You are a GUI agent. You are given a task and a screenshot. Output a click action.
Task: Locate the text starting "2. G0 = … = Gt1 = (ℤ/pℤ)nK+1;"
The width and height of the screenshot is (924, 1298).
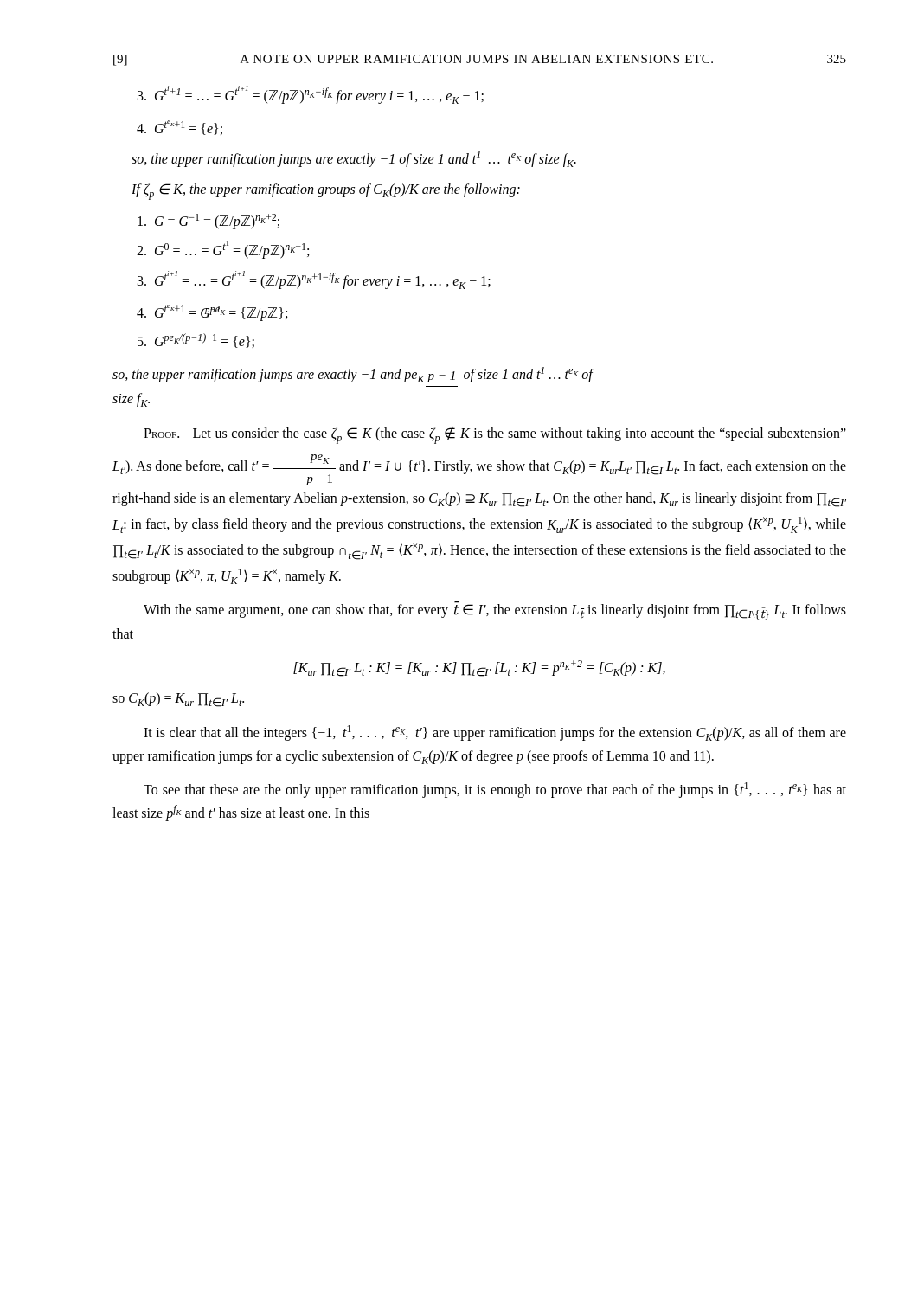click(x=236, y=249)
